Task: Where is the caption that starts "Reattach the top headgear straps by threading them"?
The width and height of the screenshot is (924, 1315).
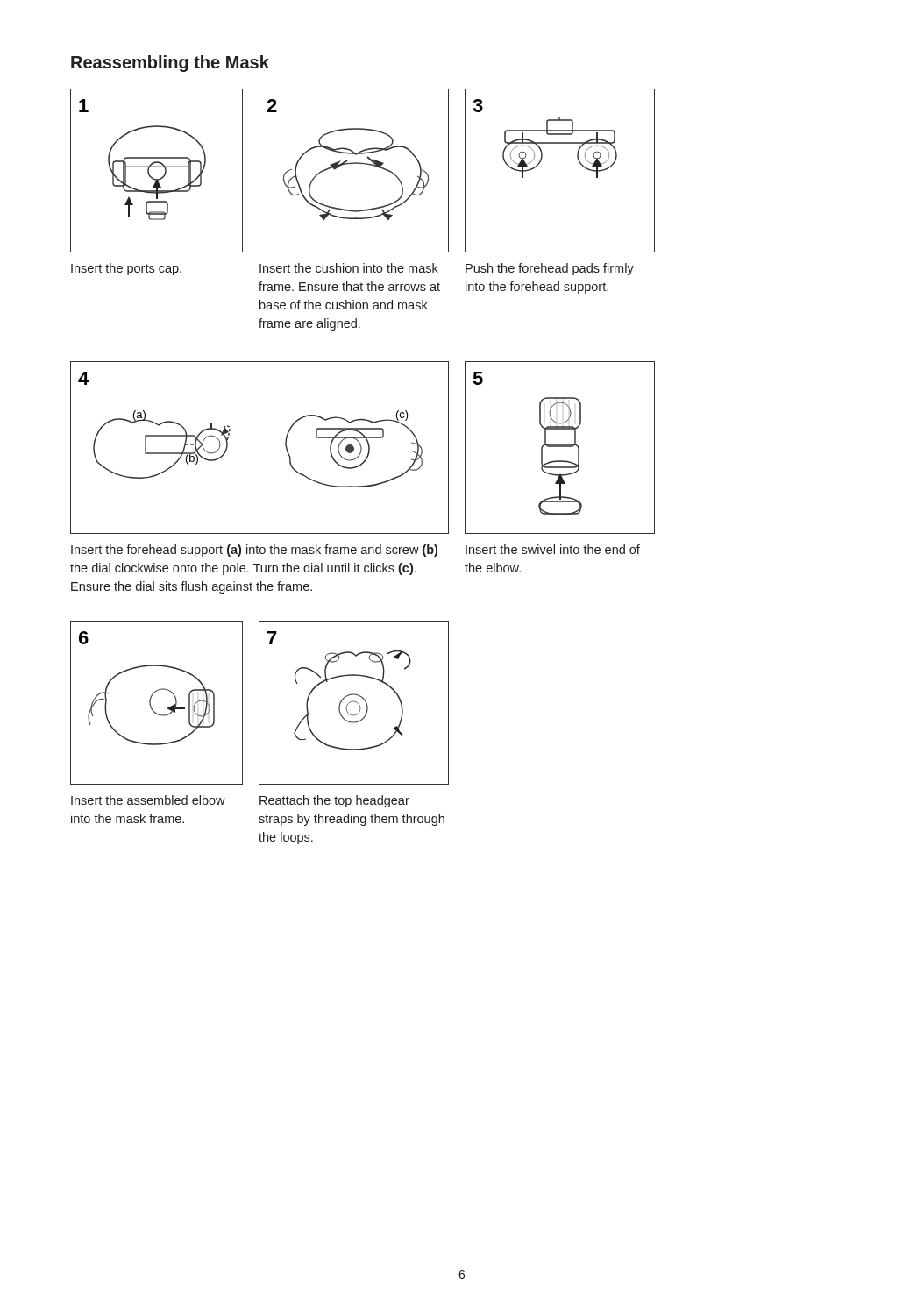Action: [352, 819]
